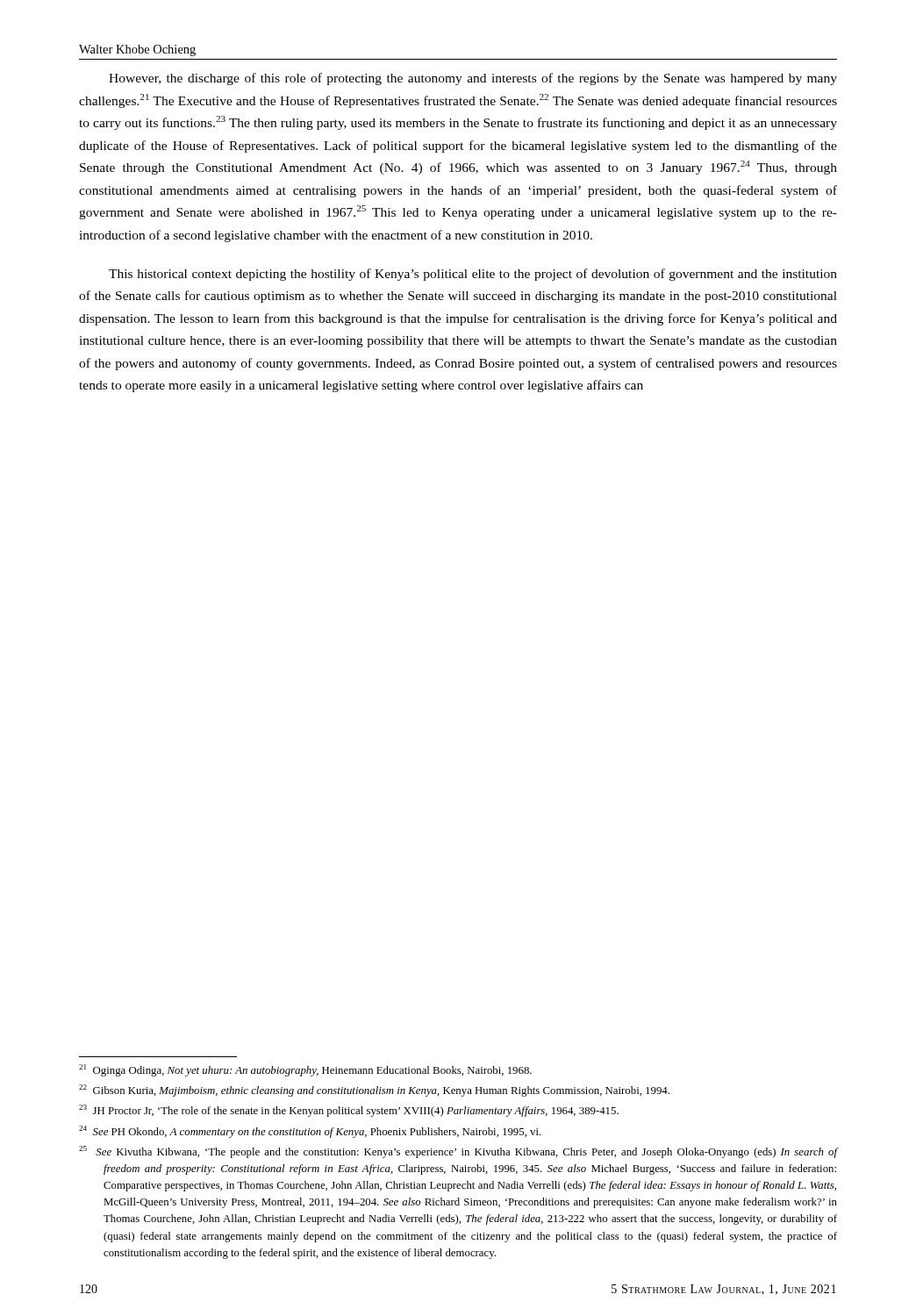Find the block on this page that starts "25 See Kivutha Kibwana, ‘The people and"
The width and height of the screenshot is (916, 1316).
458,1203
